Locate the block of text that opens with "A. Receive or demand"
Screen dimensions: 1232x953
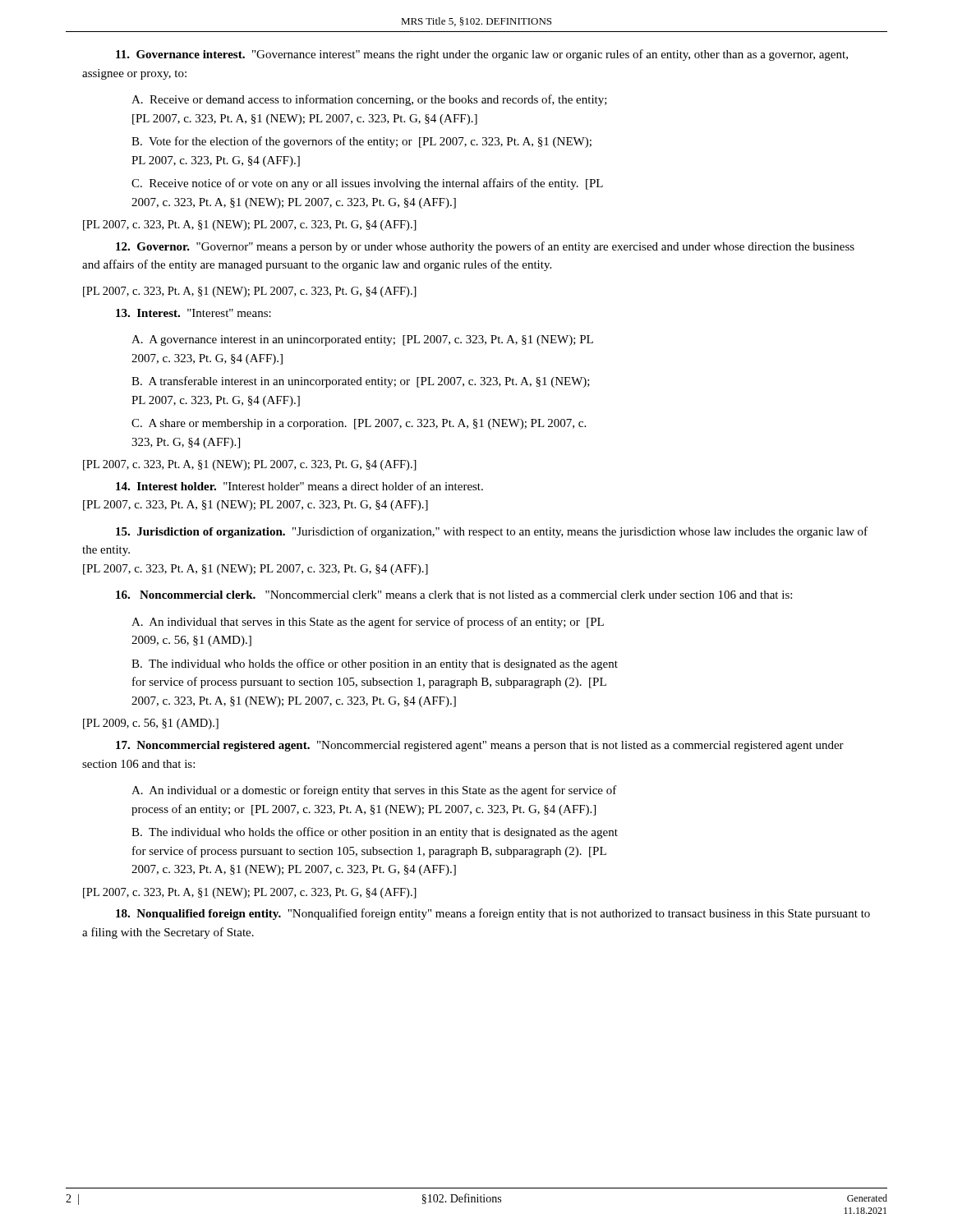(369, 109)
